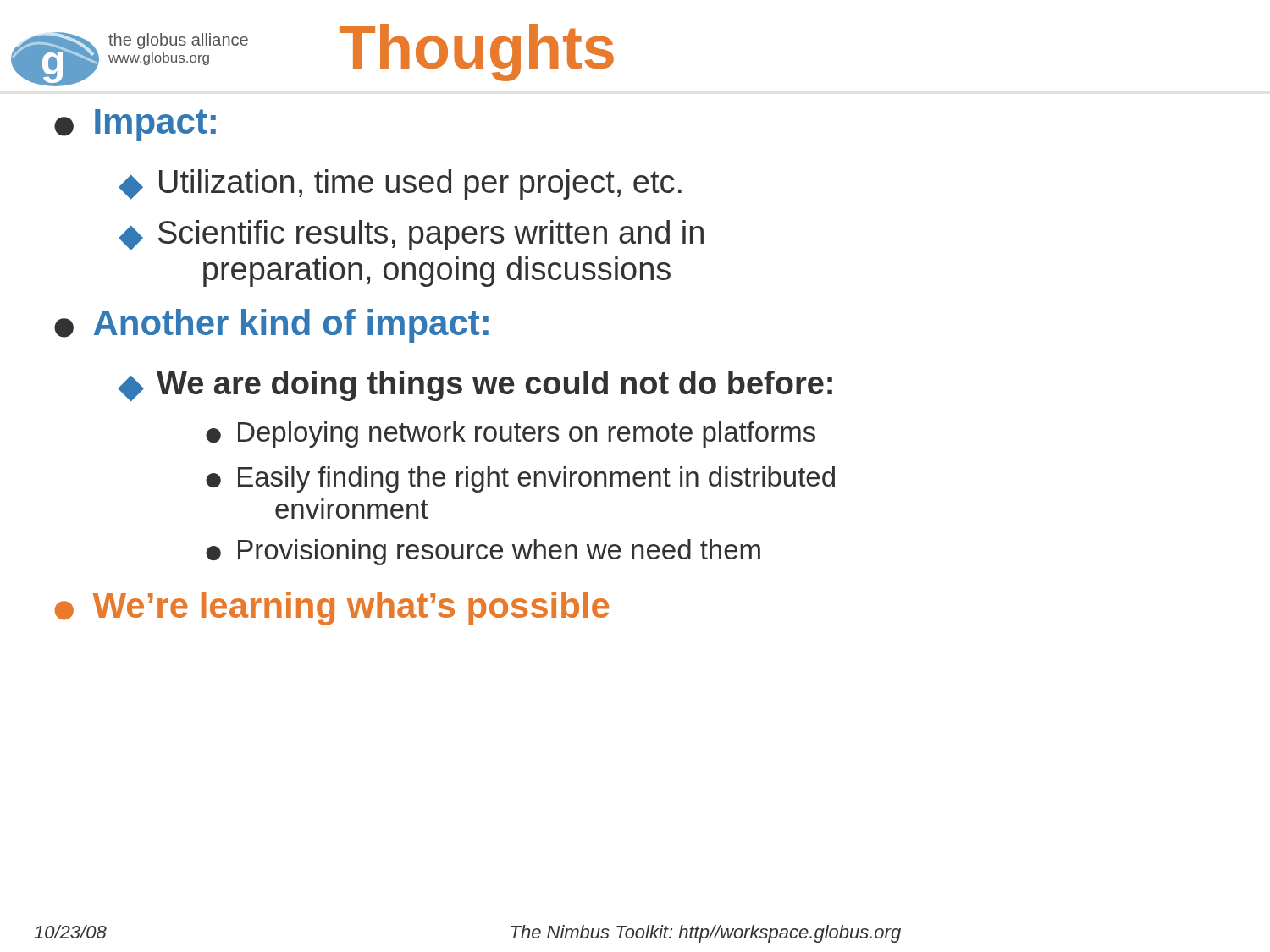Locate the list item with the text "● Easily finding the right environment in distributed"
The image size is (1270, 952).
pos(711,493)
